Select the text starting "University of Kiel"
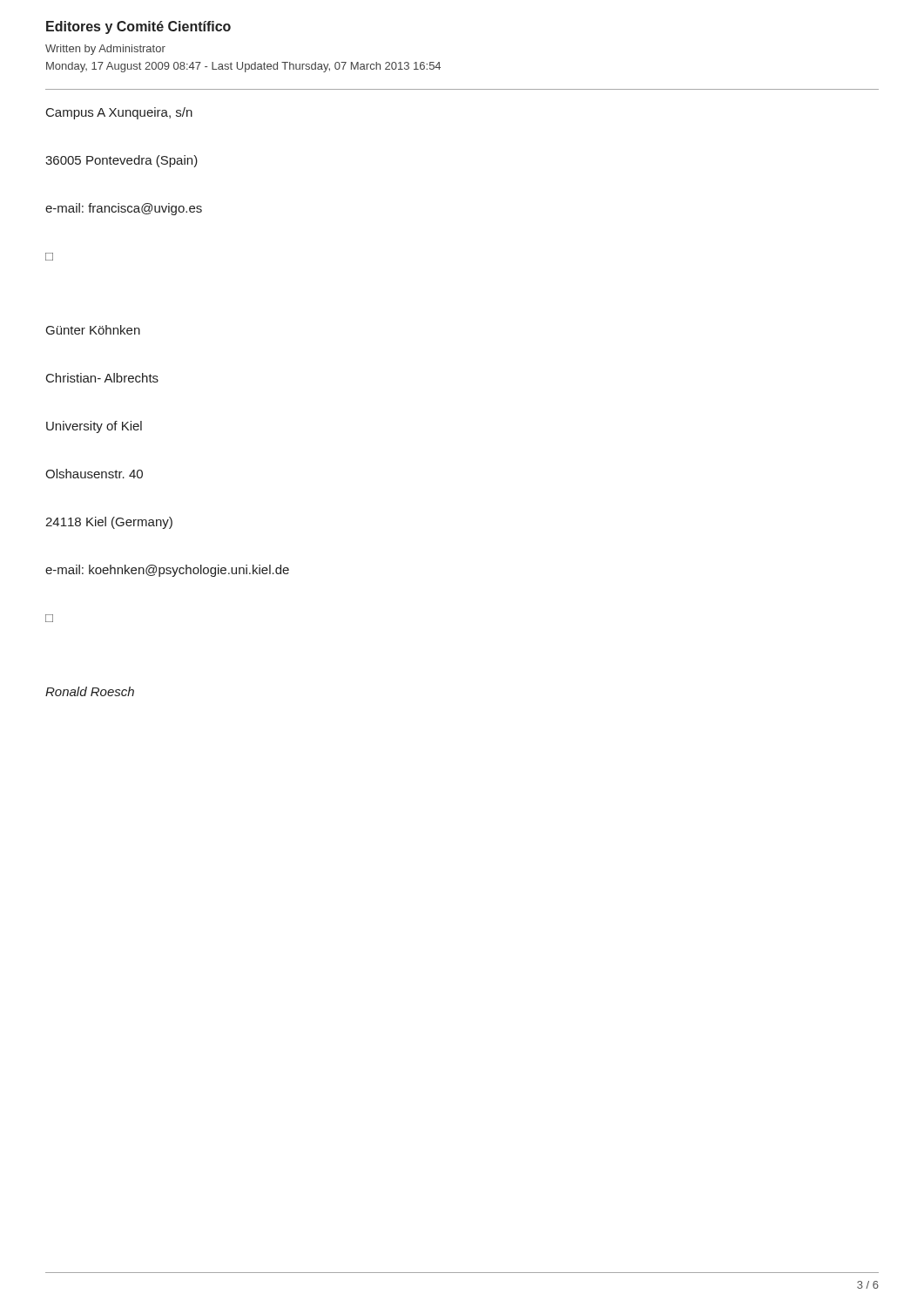 coord(94,426)
